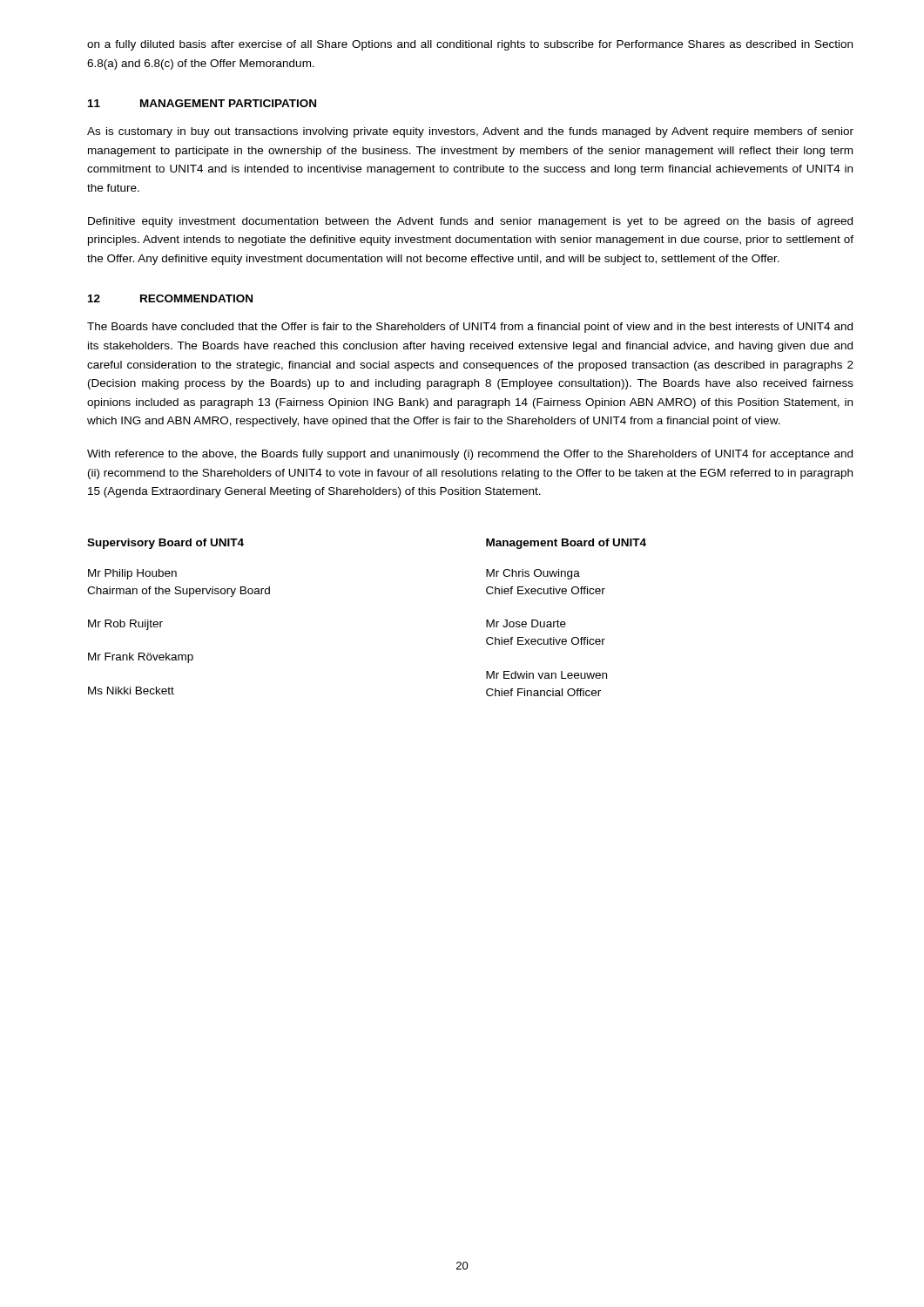Click on the text with the text "Management Board of UNIT4"
This screenshot has height=1307, width=924.
pos(566,542)
